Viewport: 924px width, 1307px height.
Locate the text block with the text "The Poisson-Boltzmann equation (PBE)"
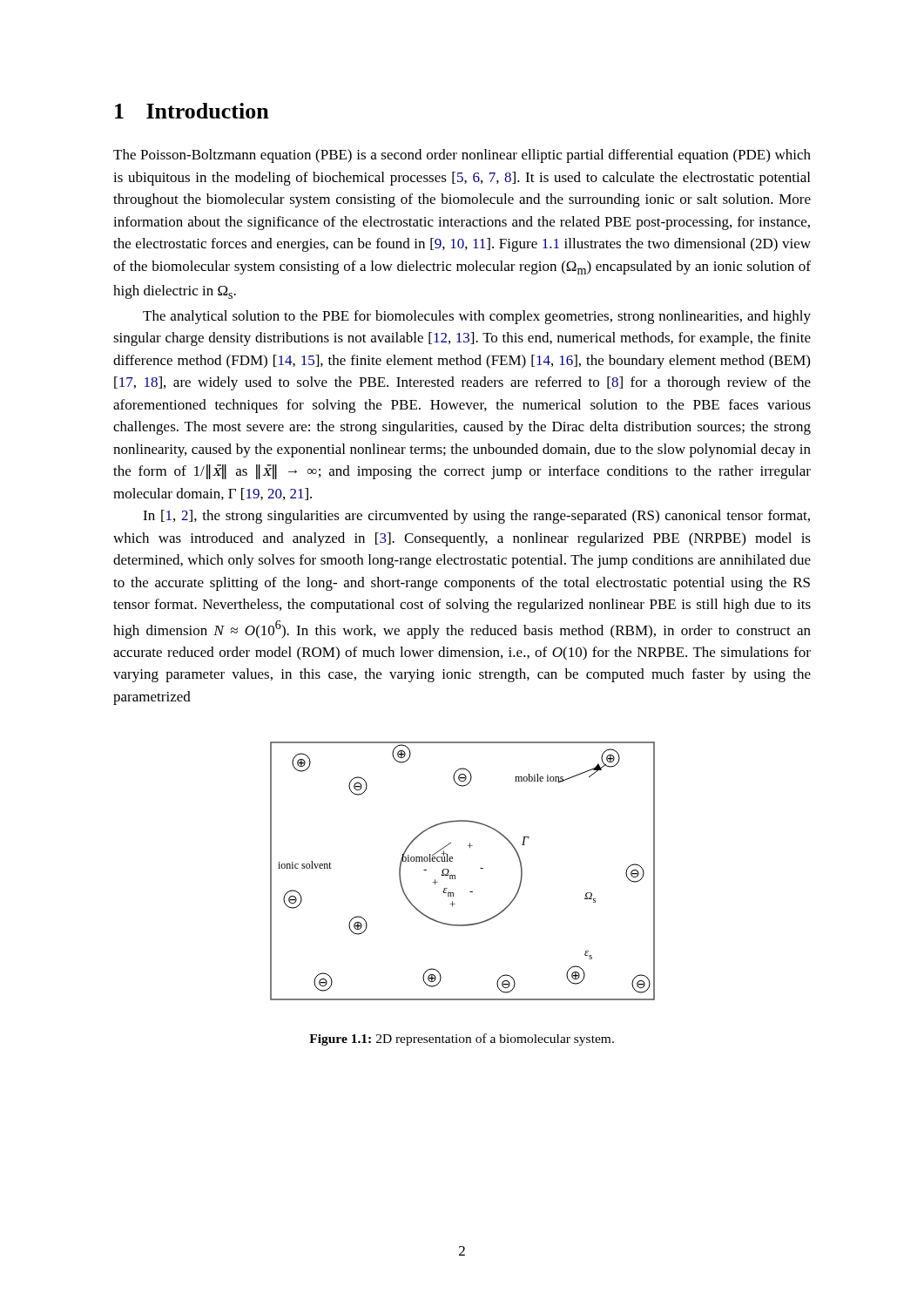pos(462,224)
